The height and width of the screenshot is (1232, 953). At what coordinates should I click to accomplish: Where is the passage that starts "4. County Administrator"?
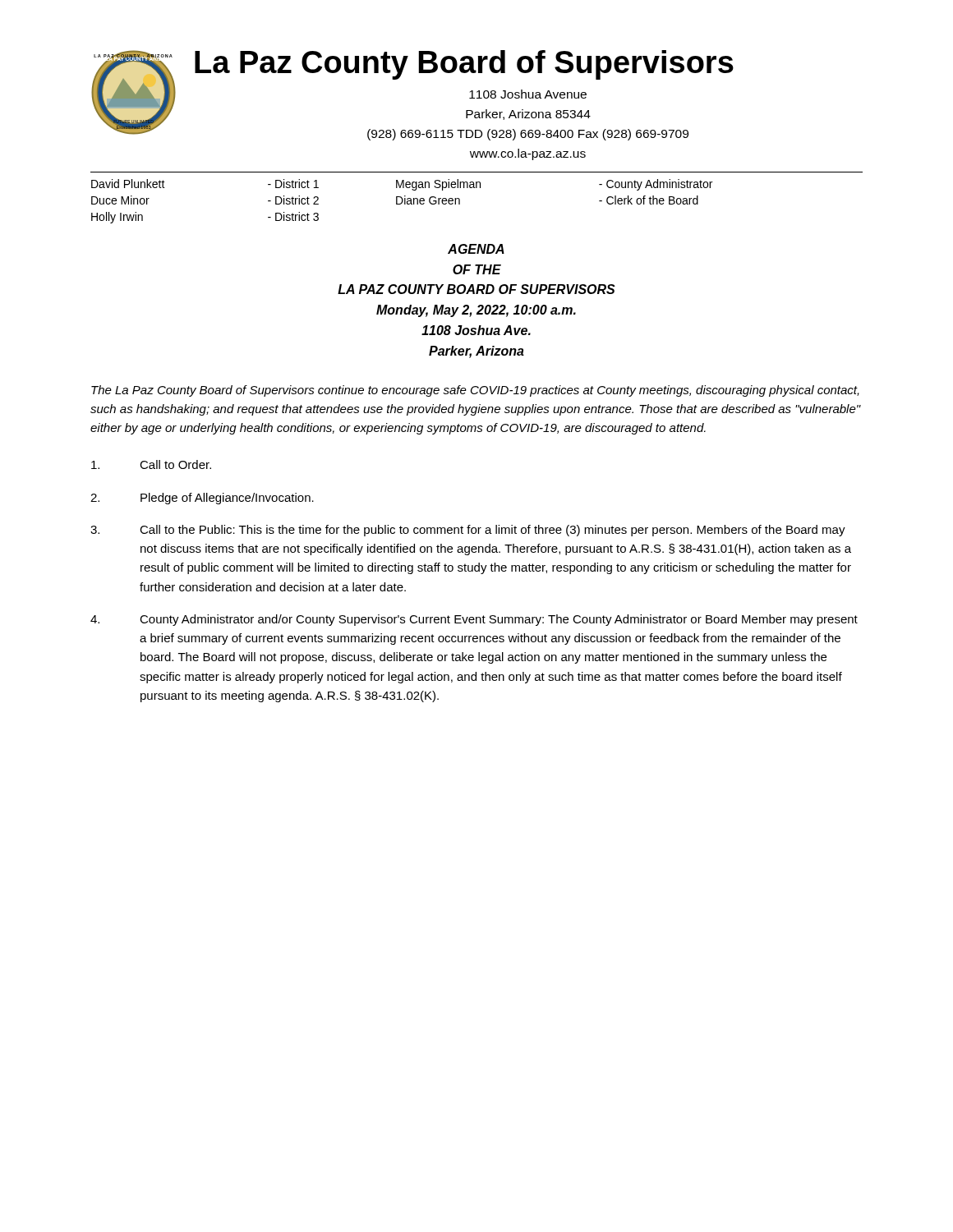pos(476,657)
